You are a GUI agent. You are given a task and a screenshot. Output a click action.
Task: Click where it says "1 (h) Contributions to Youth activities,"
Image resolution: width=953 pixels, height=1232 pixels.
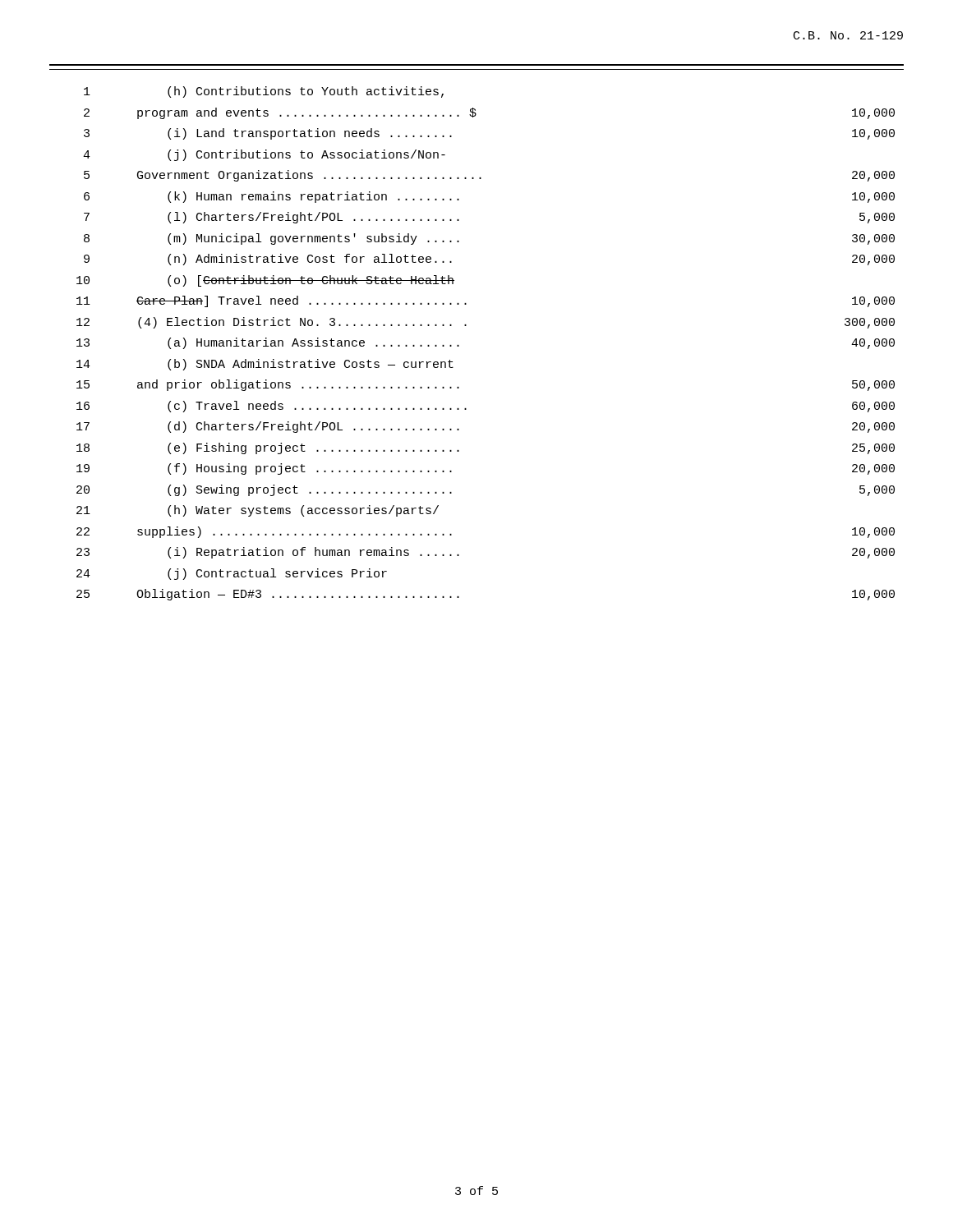(435, 93)
